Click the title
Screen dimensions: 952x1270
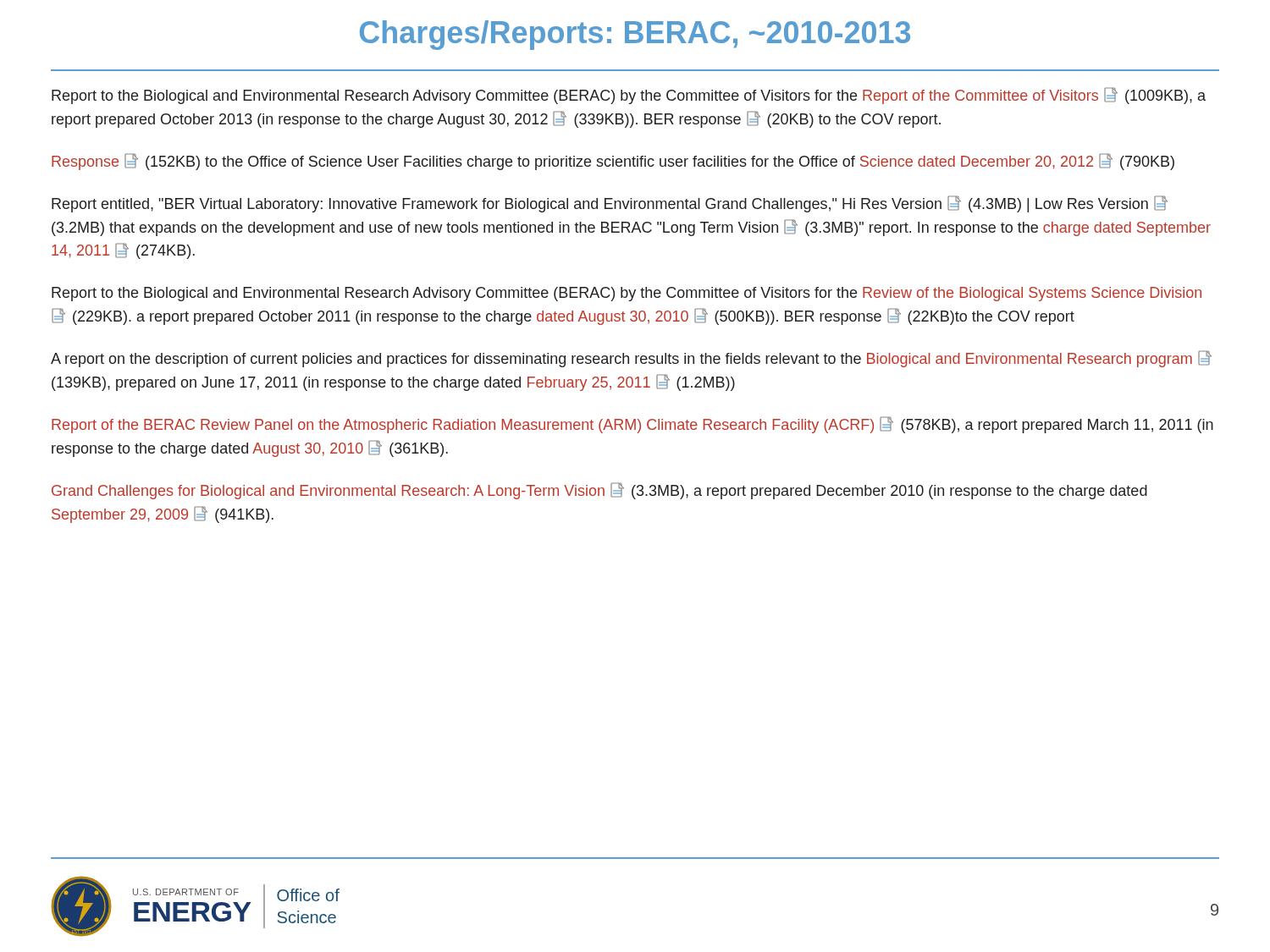635,33
